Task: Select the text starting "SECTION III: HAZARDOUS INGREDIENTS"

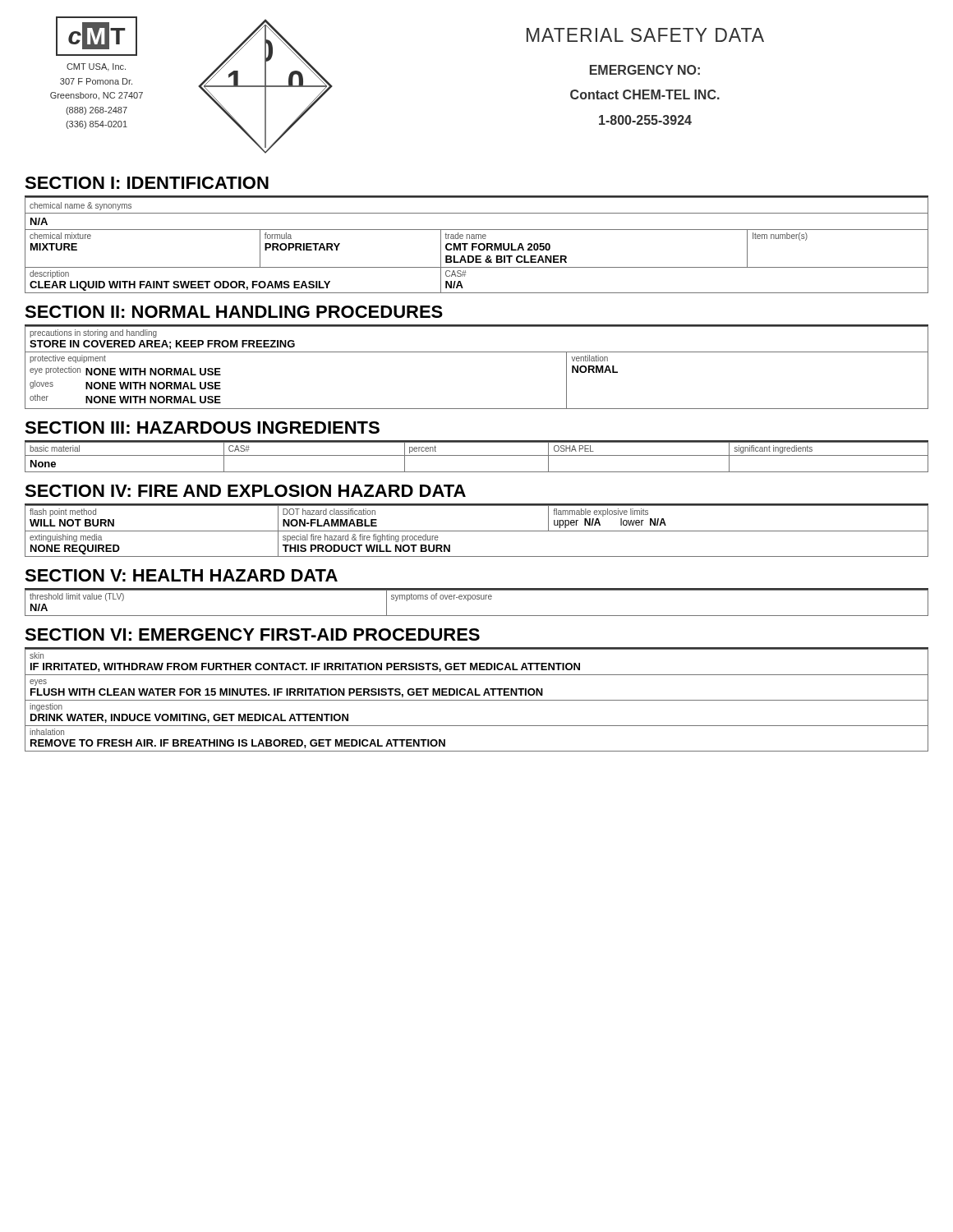Action: [x=202, y=428]
